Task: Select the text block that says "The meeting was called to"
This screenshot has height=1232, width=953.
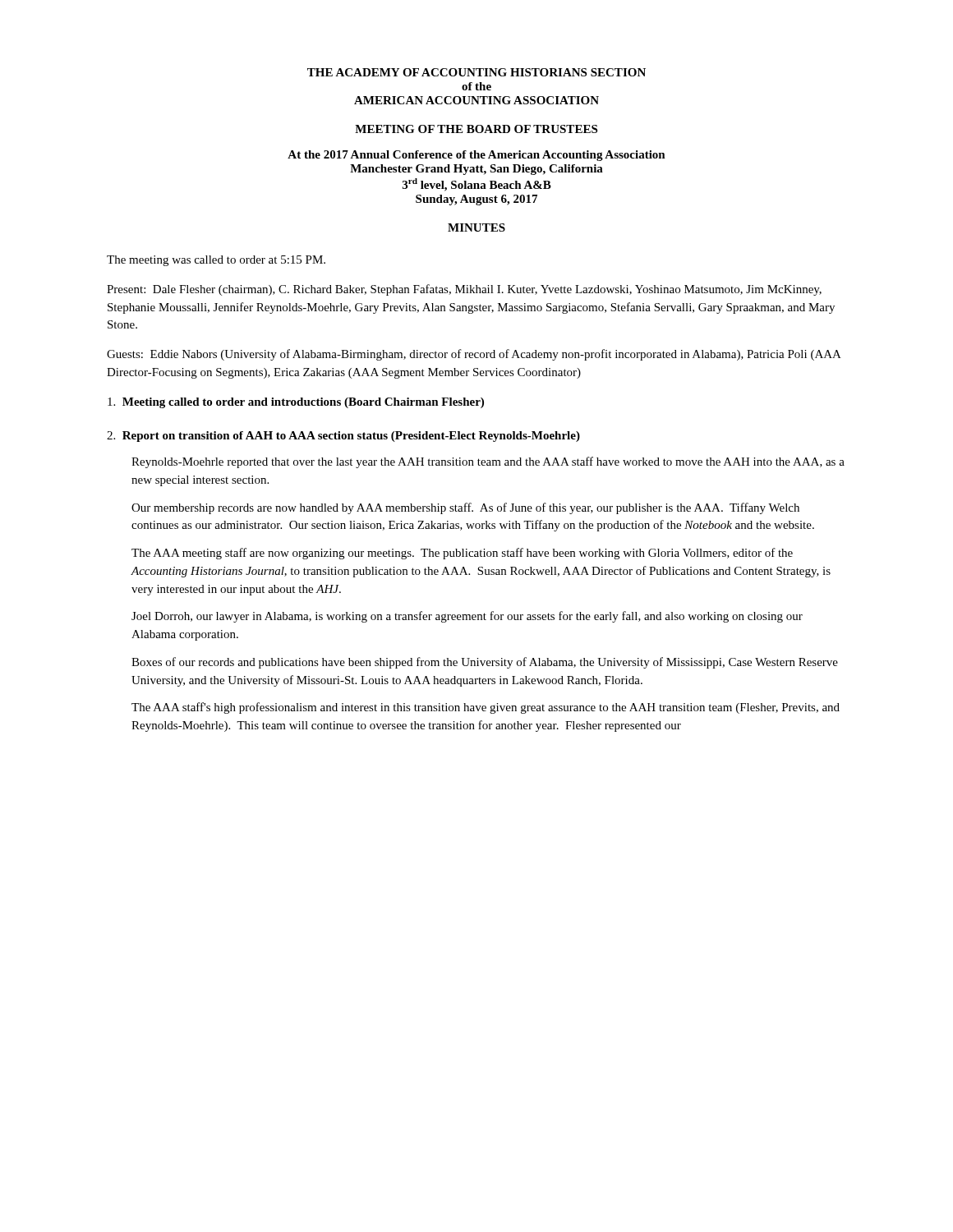Action: [216, 261]
